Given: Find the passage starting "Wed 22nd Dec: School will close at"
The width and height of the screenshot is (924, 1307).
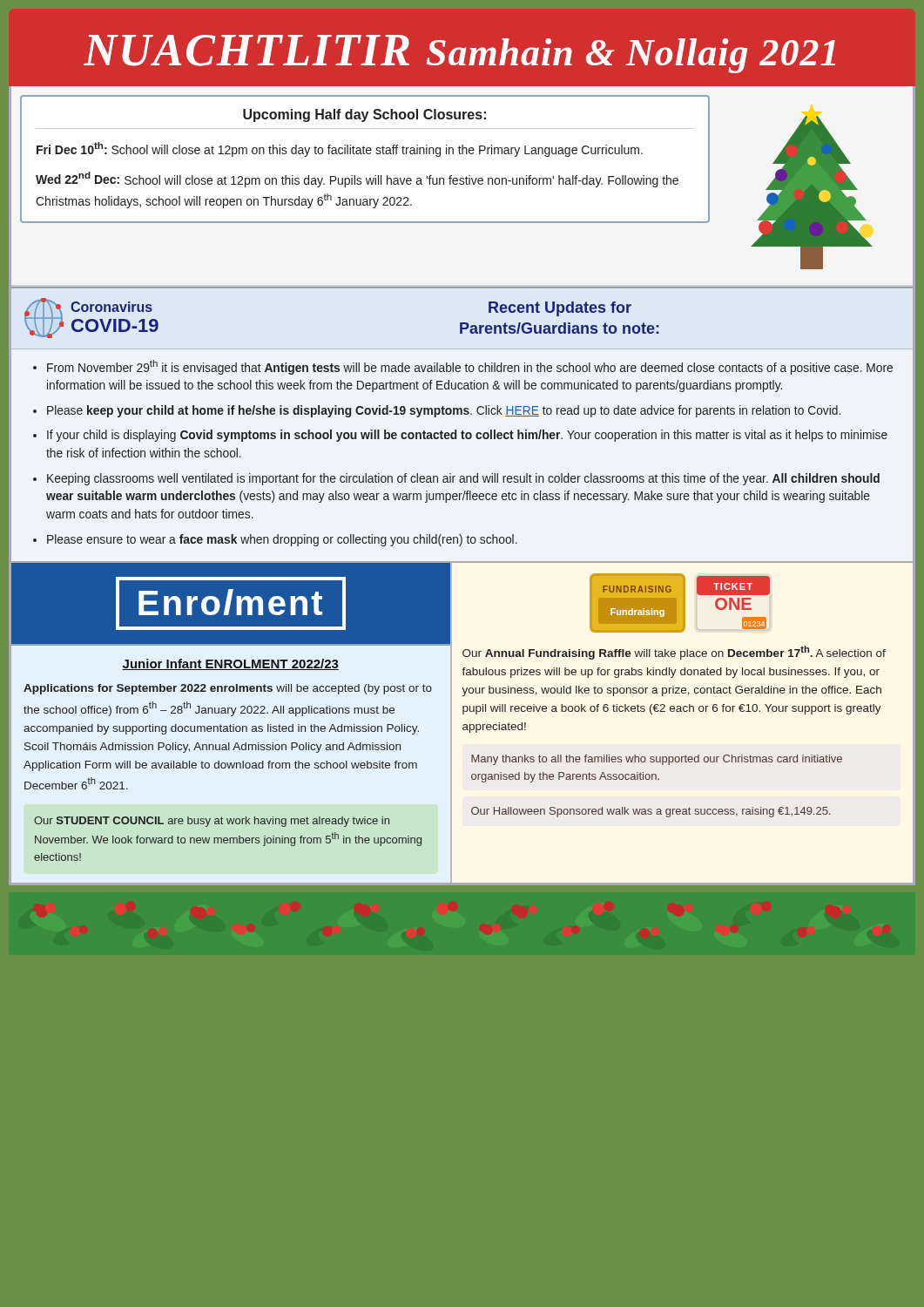Looking at the screenshot, I should [357, 189].
